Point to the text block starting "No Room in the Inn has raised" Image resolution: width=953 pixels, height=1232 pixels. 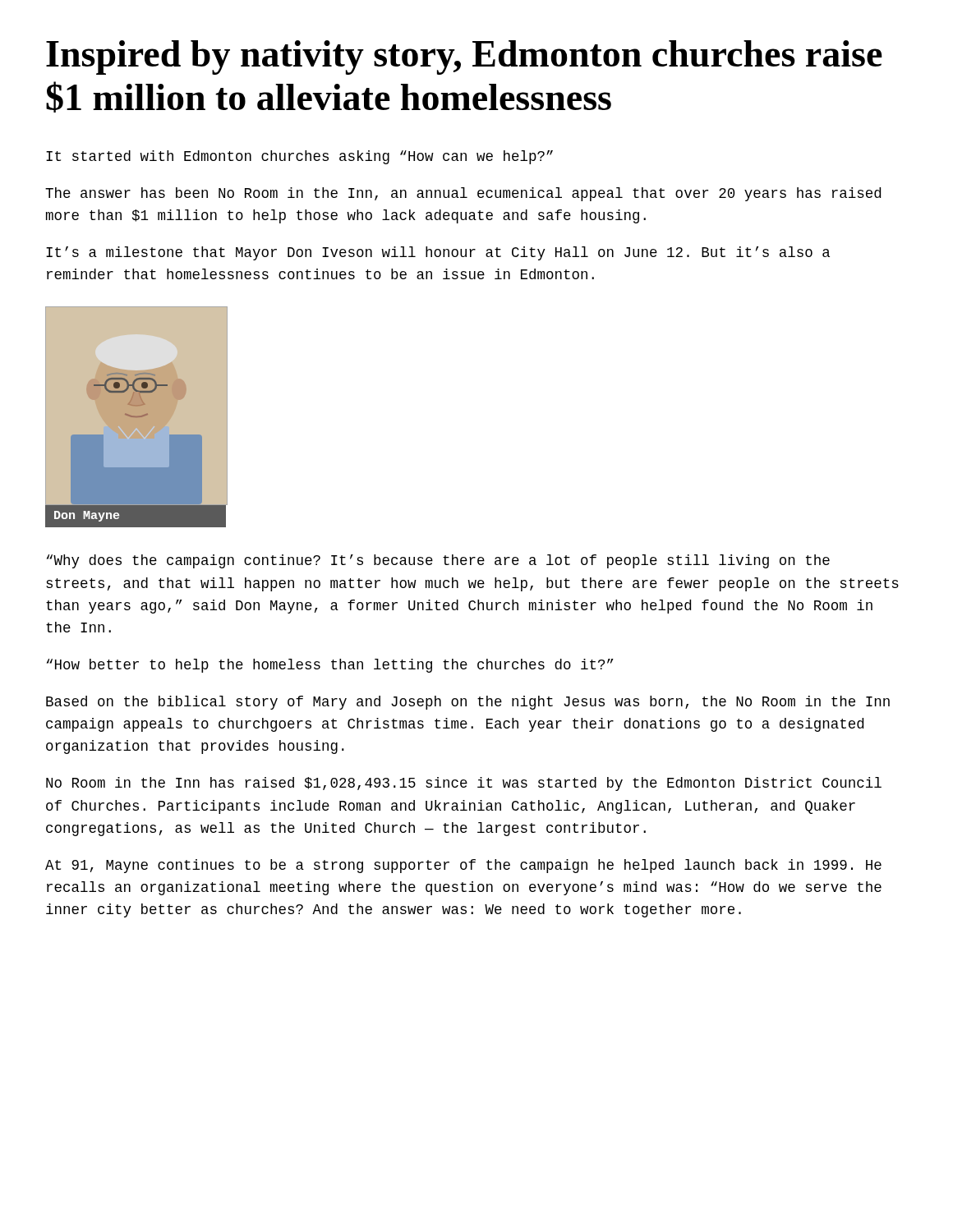(x=464, y=806)
